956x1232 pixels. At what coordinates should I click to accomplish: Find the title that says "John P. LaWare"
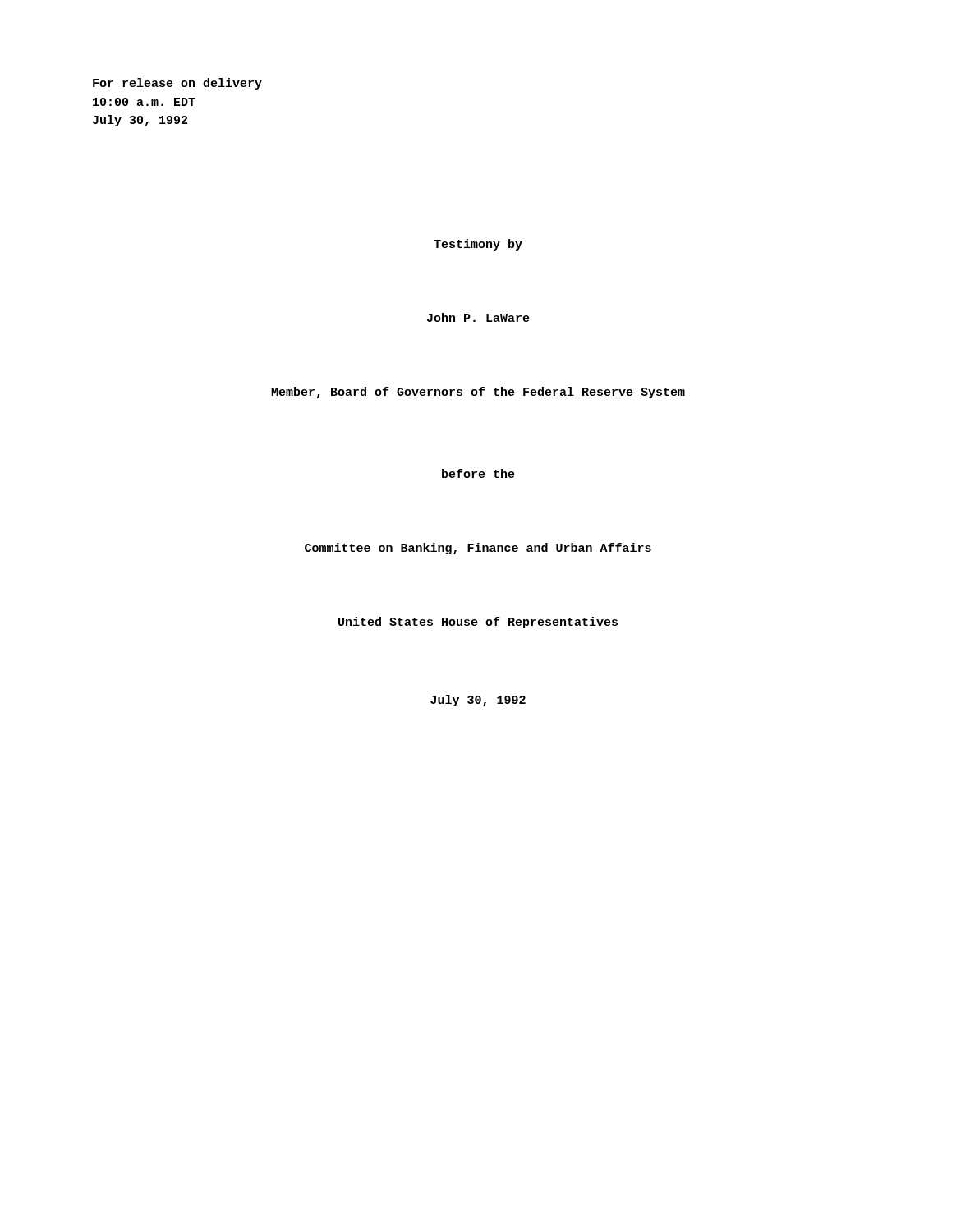pyautogui.click(x=478, y=319)
